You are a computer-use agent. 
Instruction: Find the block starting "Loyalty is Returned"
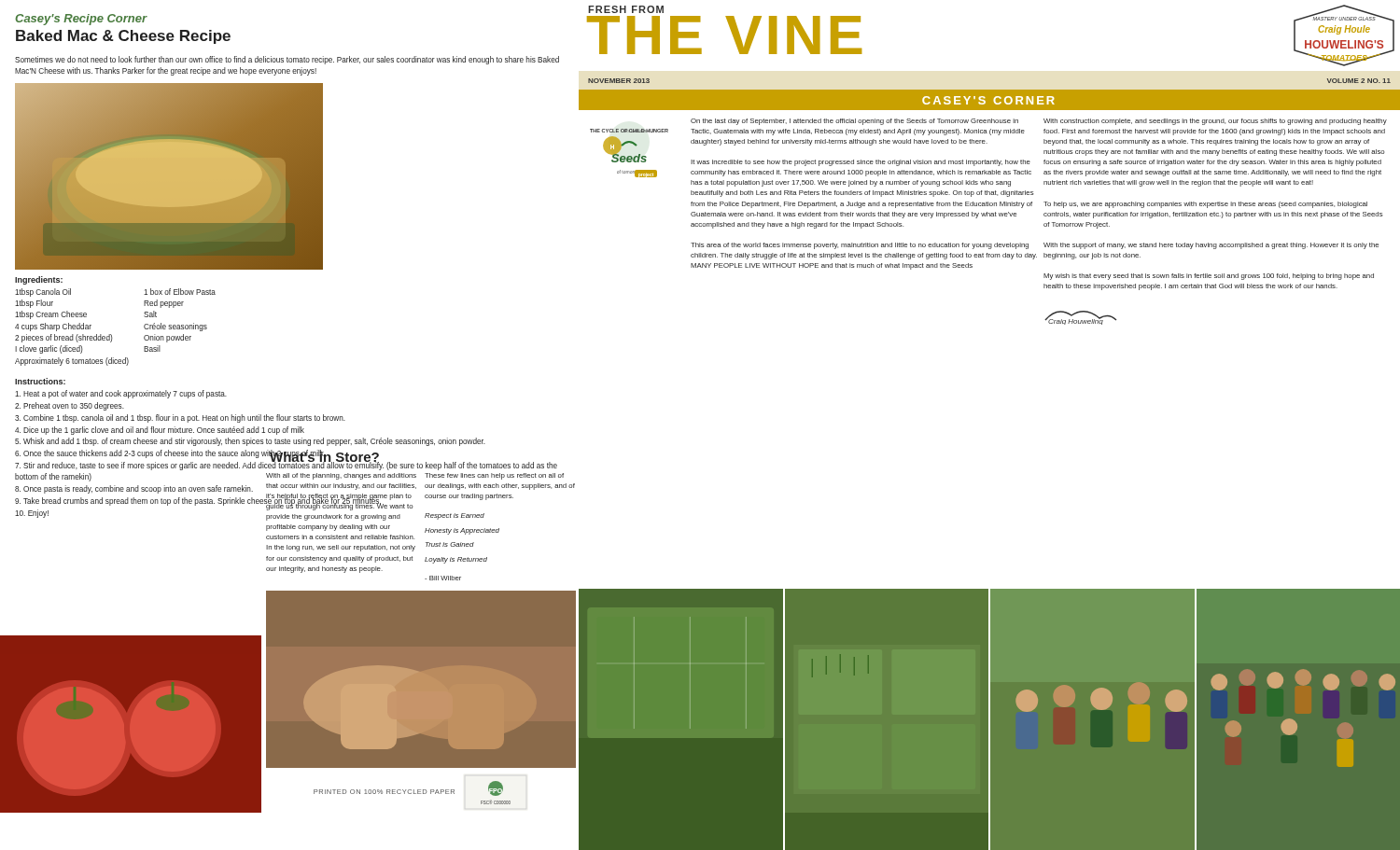(x=456, y=559)
